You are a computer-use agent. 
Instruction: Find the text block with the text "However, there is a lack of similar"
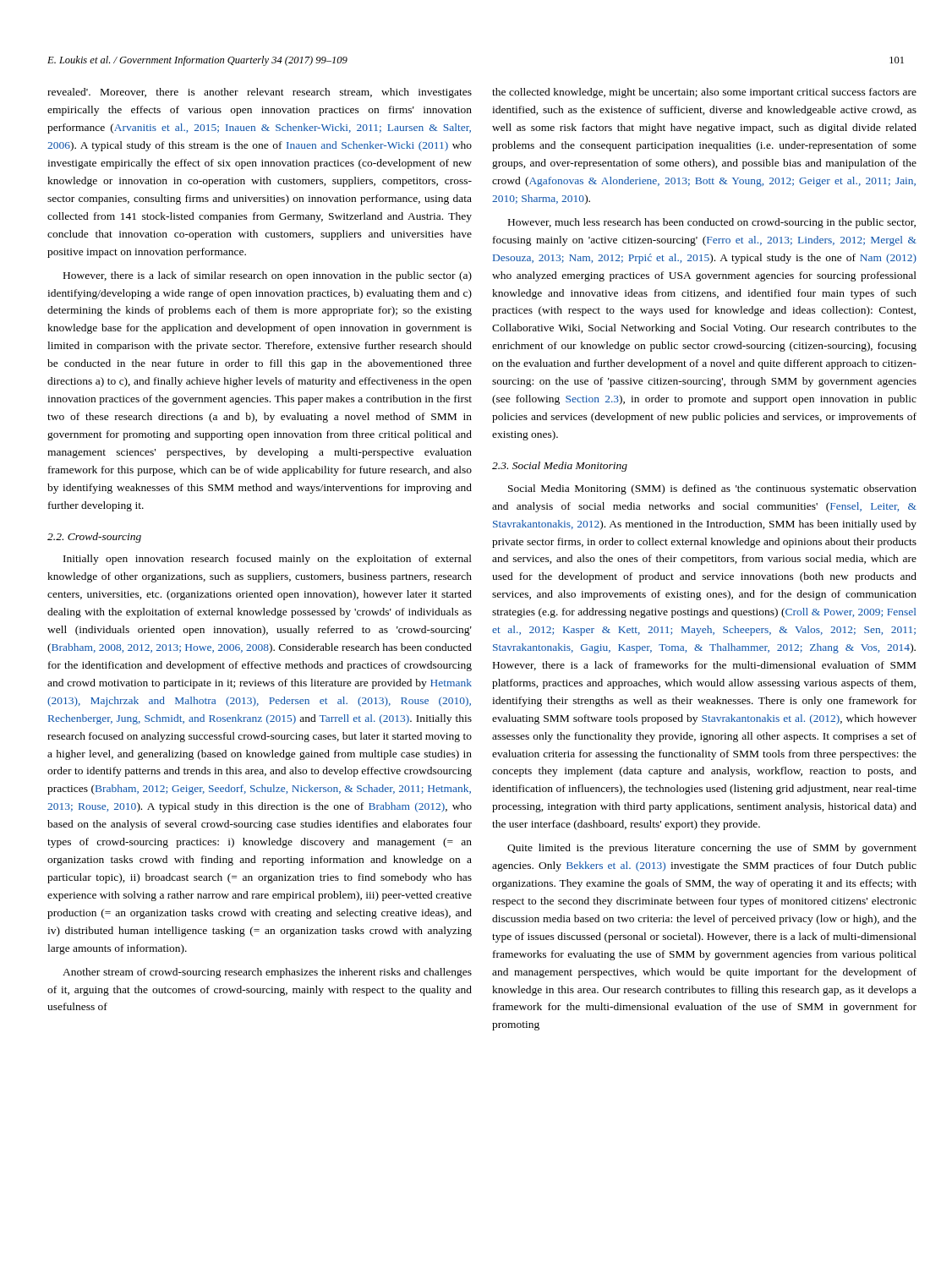260,391
